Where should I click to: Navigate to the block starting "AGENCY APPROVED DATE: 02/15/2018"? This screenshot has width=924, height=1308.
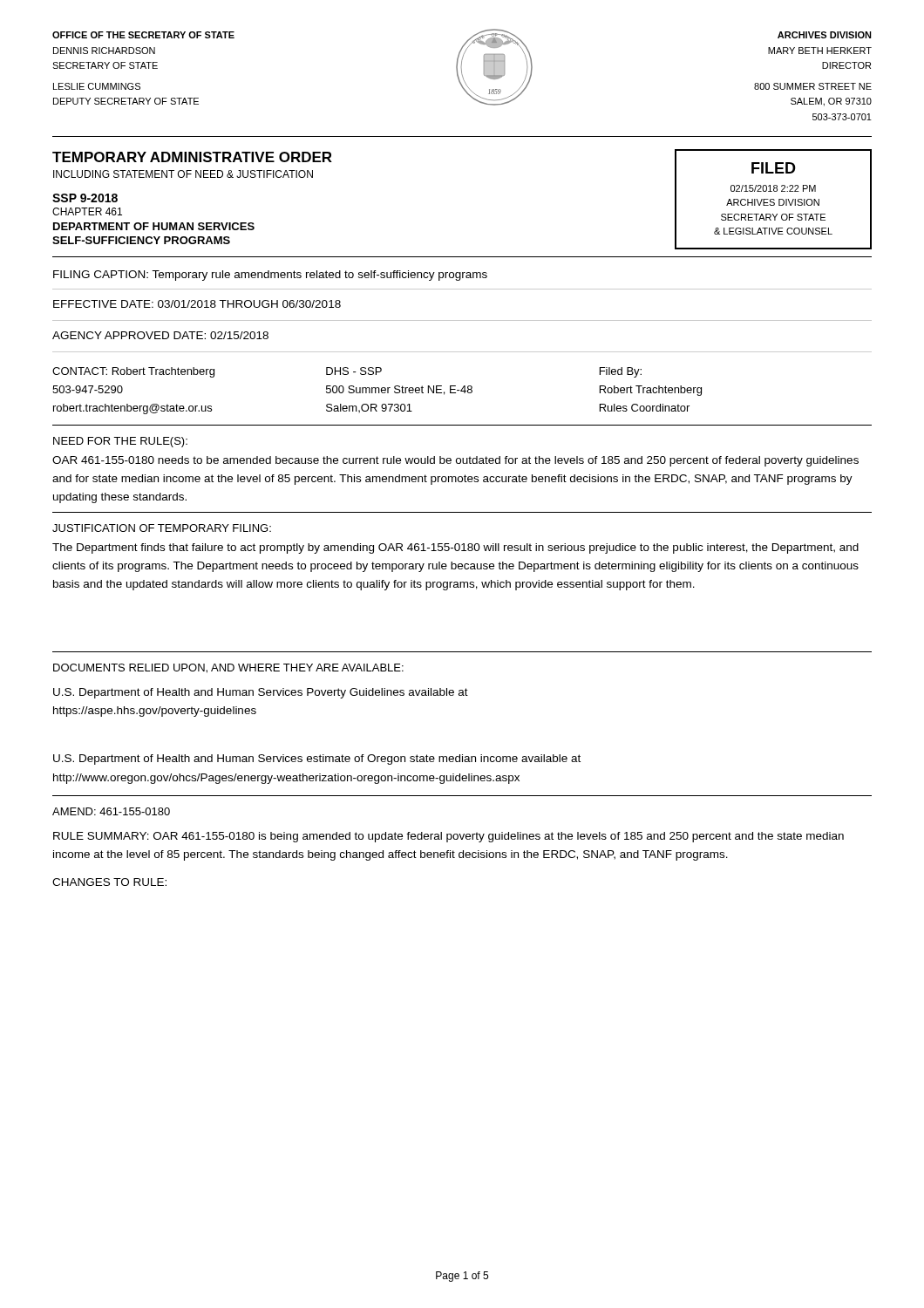161,336
